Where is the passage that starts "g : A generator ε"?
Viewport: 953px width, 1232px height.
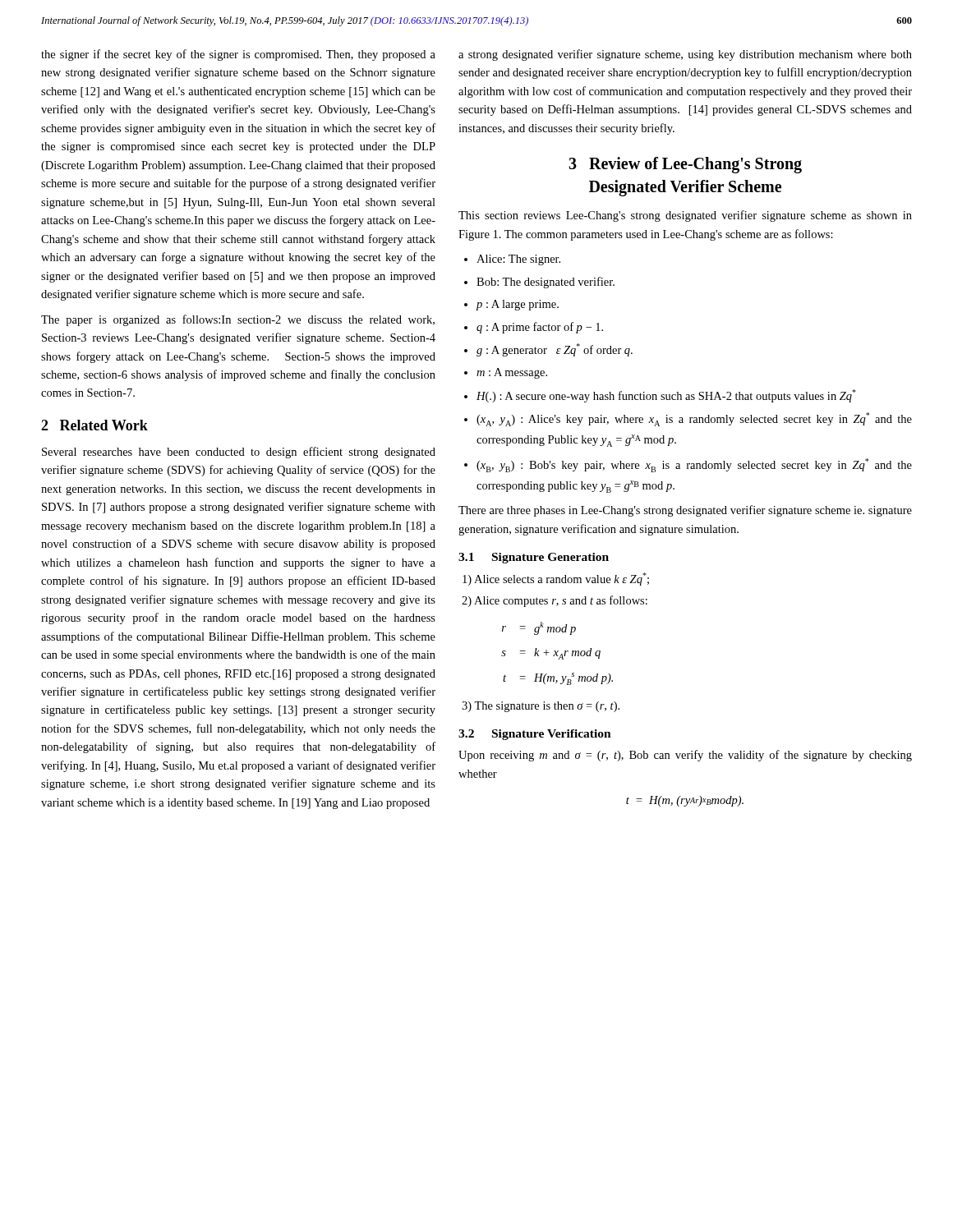[555, 350]
